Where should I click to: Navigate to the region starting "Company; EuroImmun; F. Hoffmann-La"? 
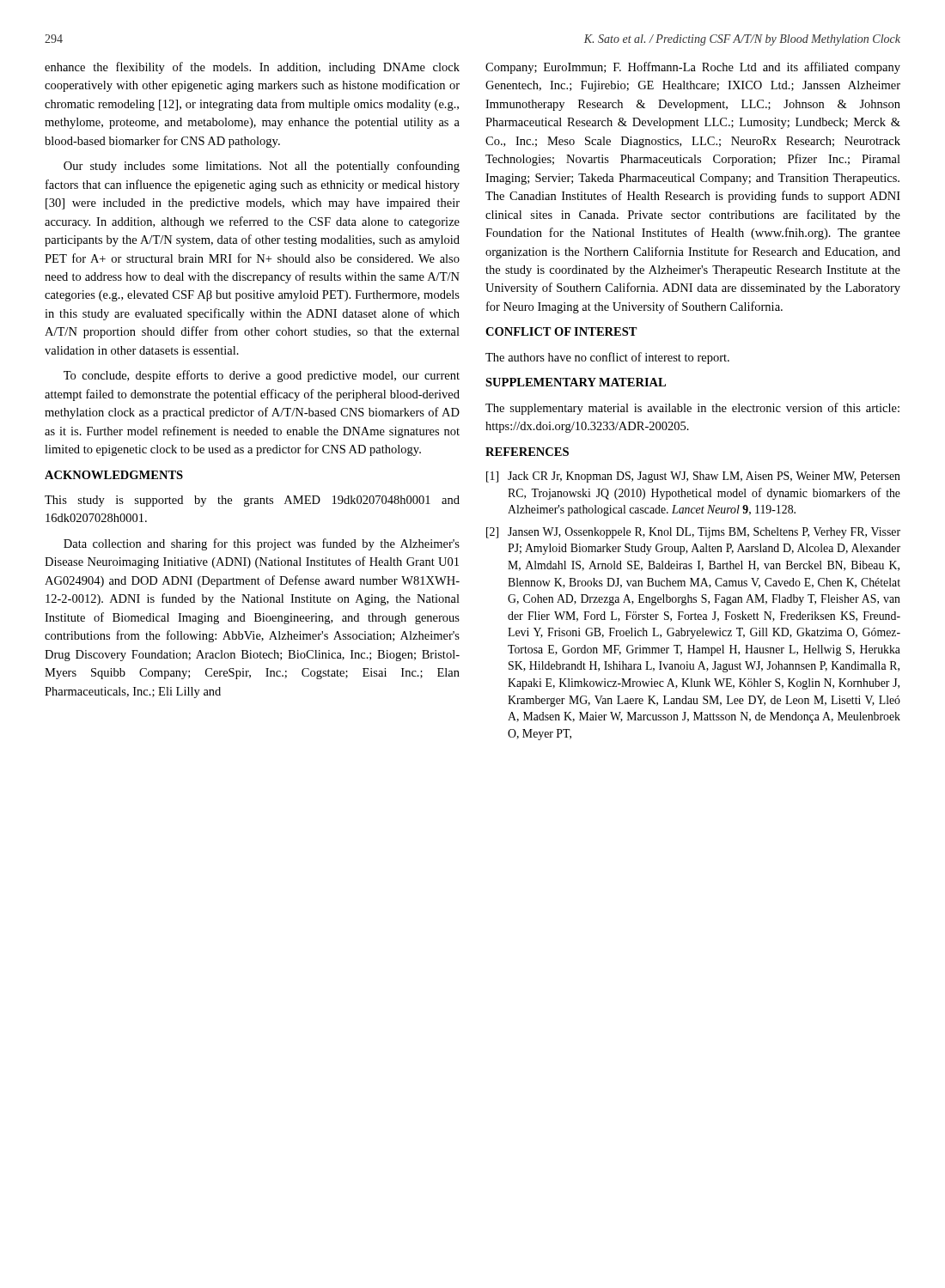click(x=693, y=187)
